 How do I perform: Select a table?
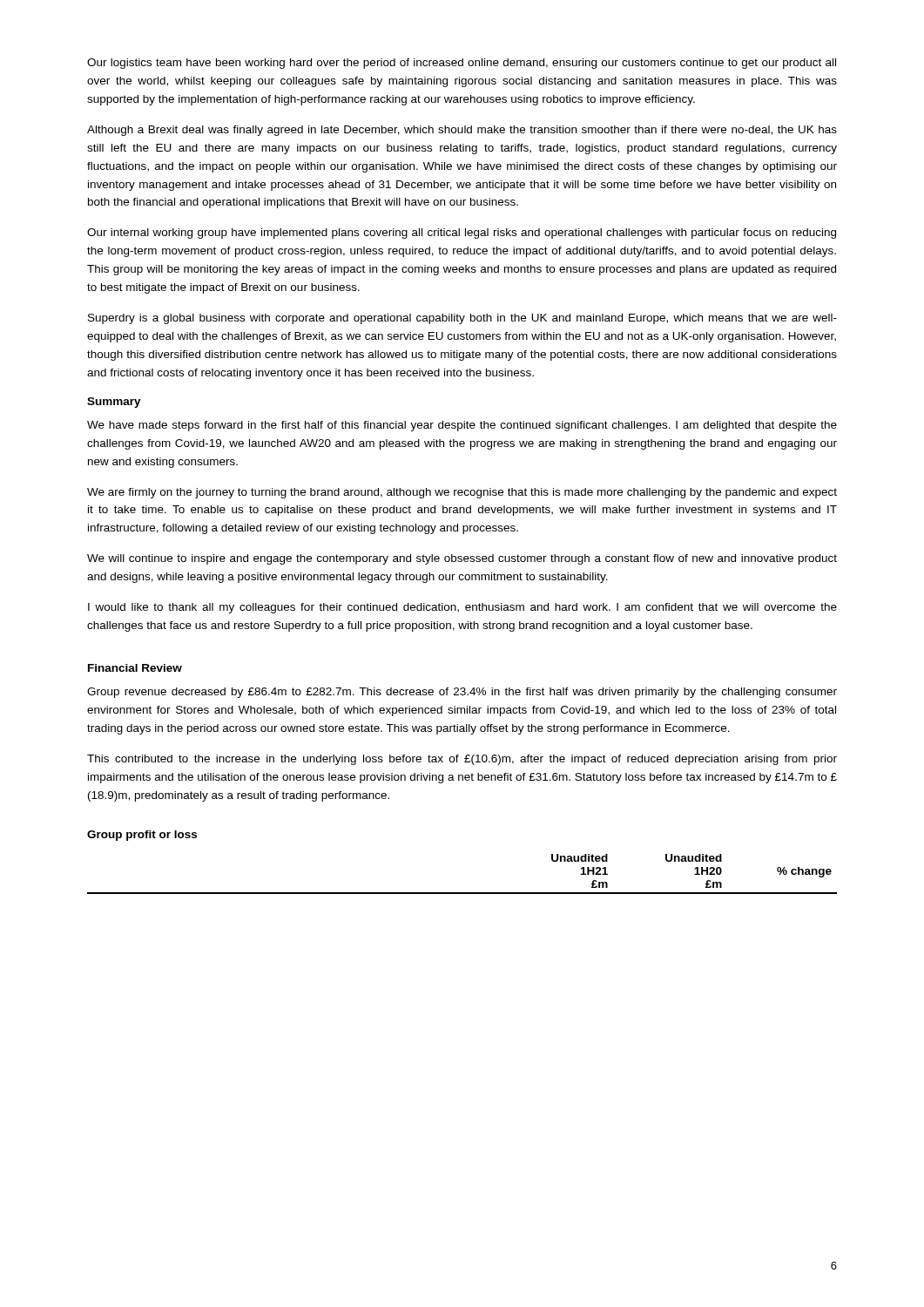(462, 871)
